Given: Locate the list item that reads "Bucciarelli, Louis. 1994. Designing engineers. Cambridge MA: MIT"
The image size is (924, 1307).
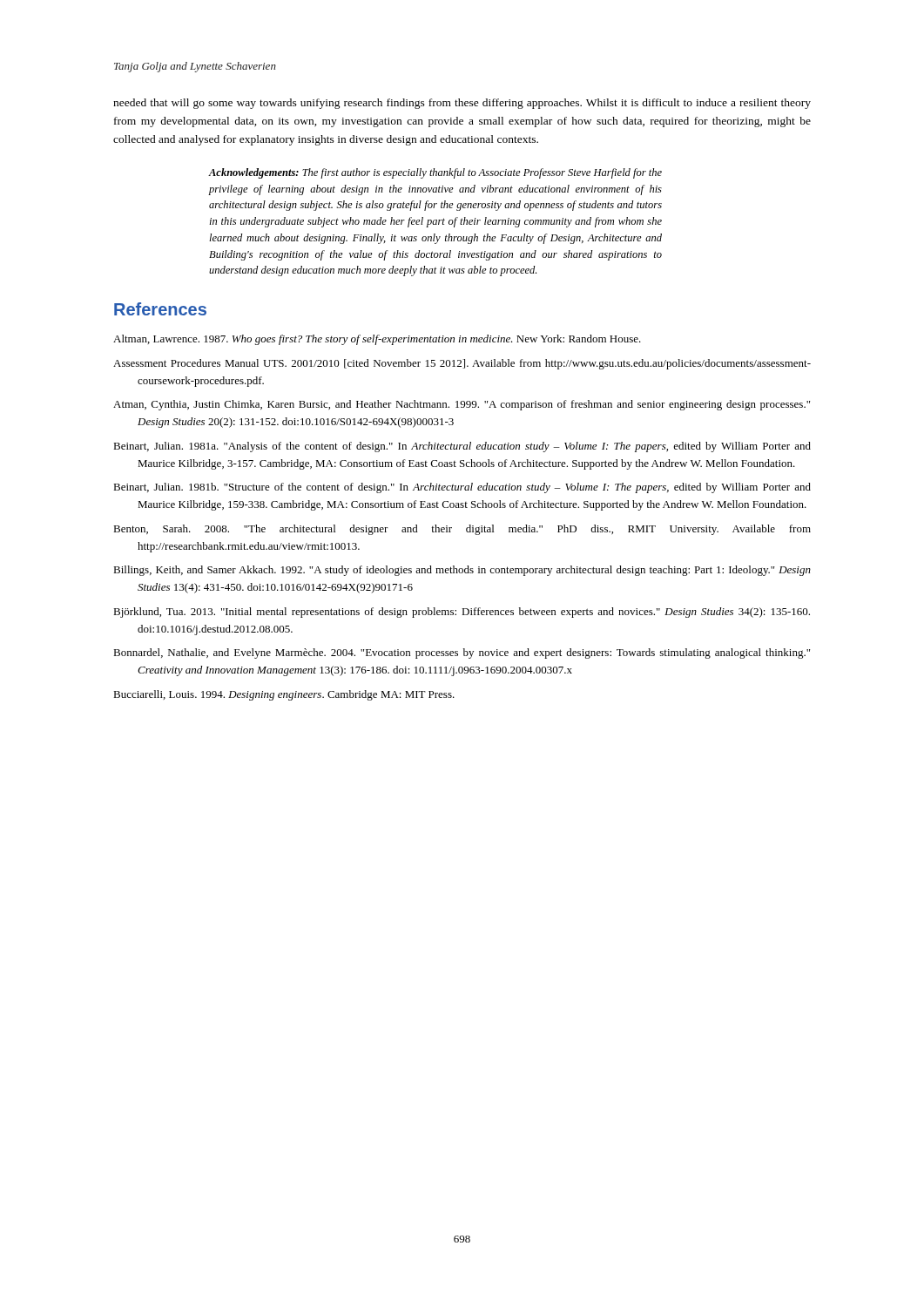Looking at the screenshot, I should tap(284, 694).
